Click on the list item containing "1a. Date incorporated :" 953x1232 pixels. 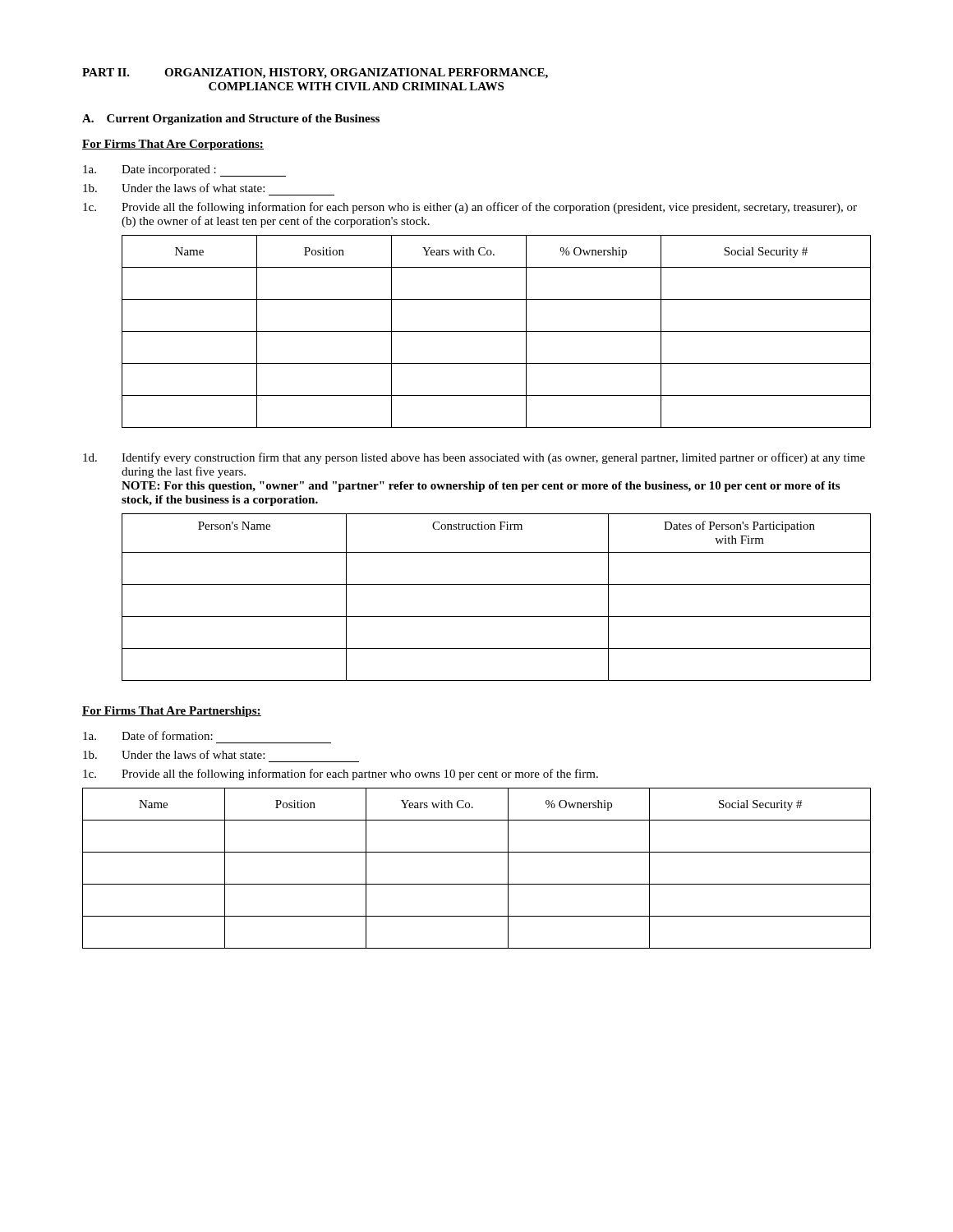(x=184, y=171)
